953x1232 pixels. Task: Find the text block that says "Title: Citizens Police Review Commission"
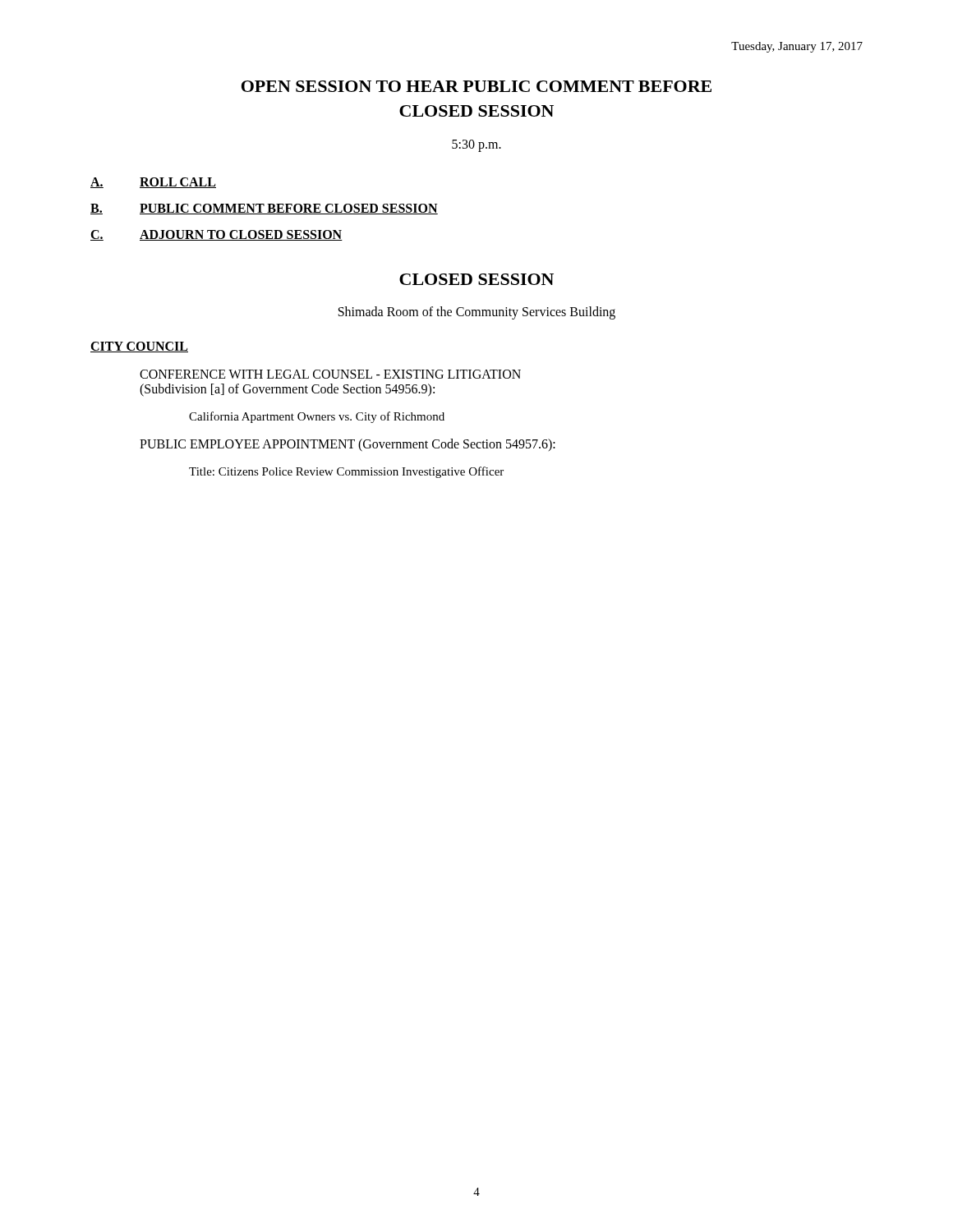point(346,472)
